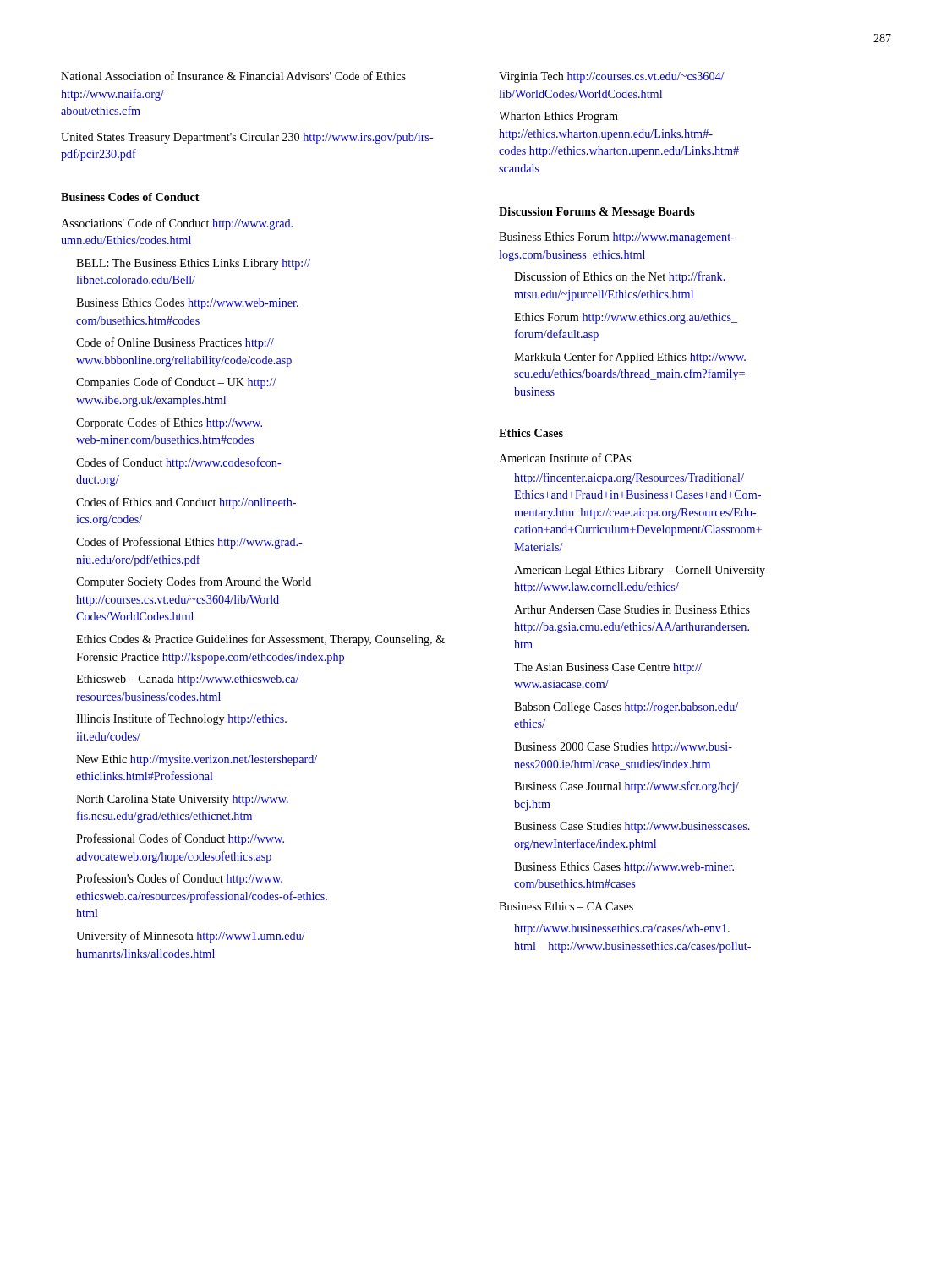
Task: Navigate to the passage starting "Ethics Forum http://www.ethics.org.au/ethics_forum/default.asp"
Action: tap(626, 325)
